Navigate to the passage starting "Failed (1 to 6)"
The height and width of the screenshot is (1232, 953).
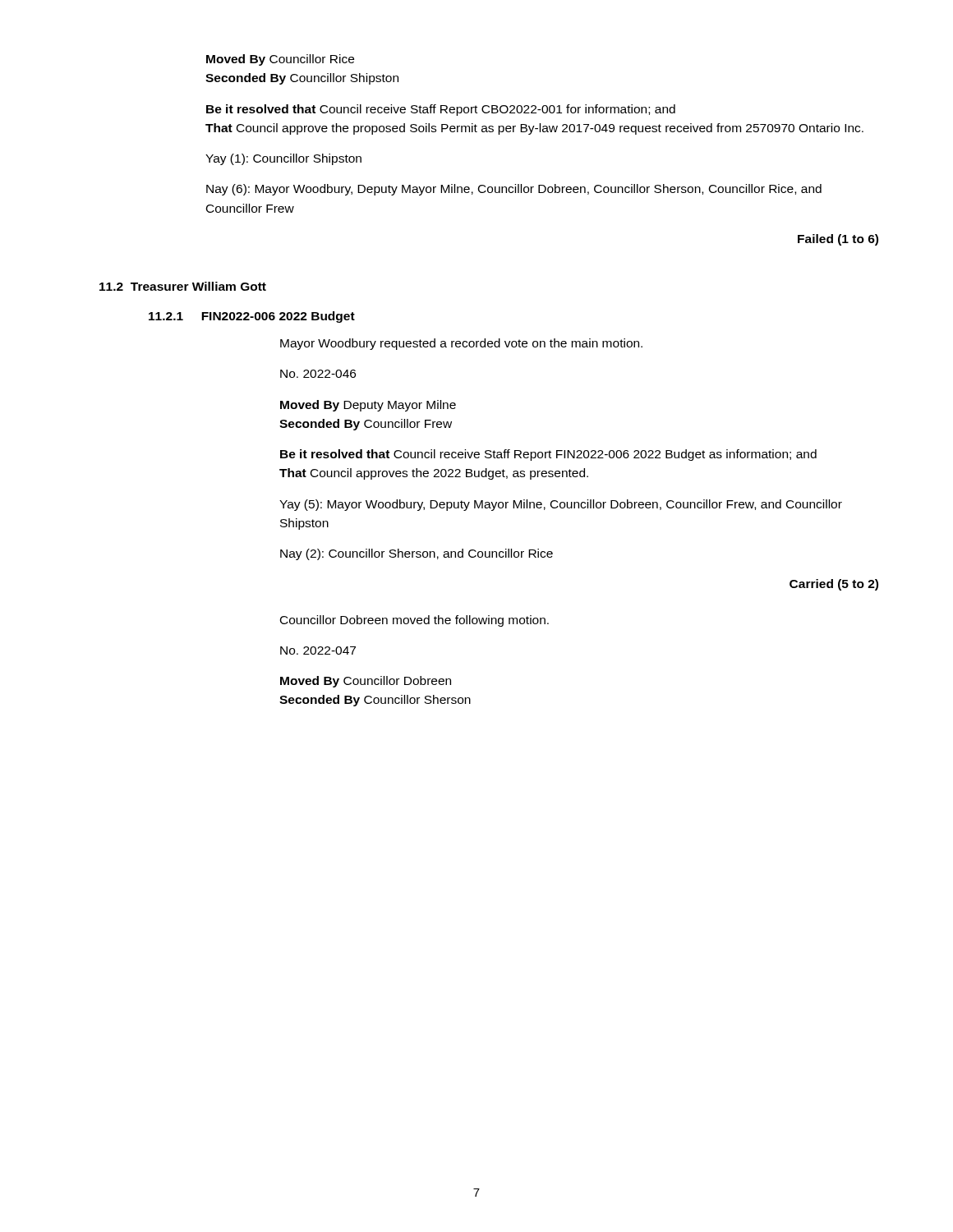click(x=838, y=238)
